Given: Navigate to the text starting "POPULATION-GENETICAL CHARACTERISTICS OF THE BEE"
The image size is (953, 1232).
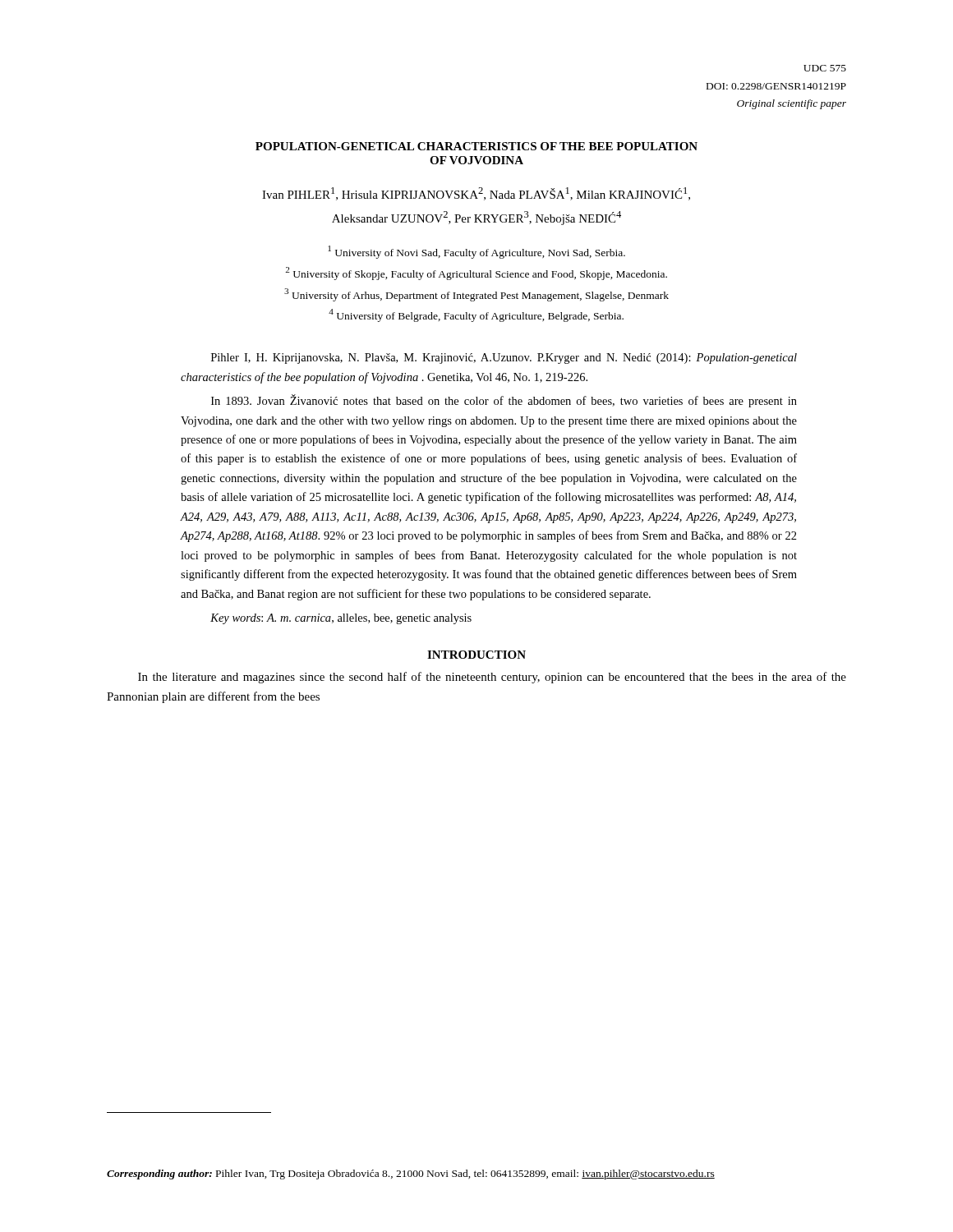Looking at the screenshot, I should pyautogui.click(x=476, y=153).
